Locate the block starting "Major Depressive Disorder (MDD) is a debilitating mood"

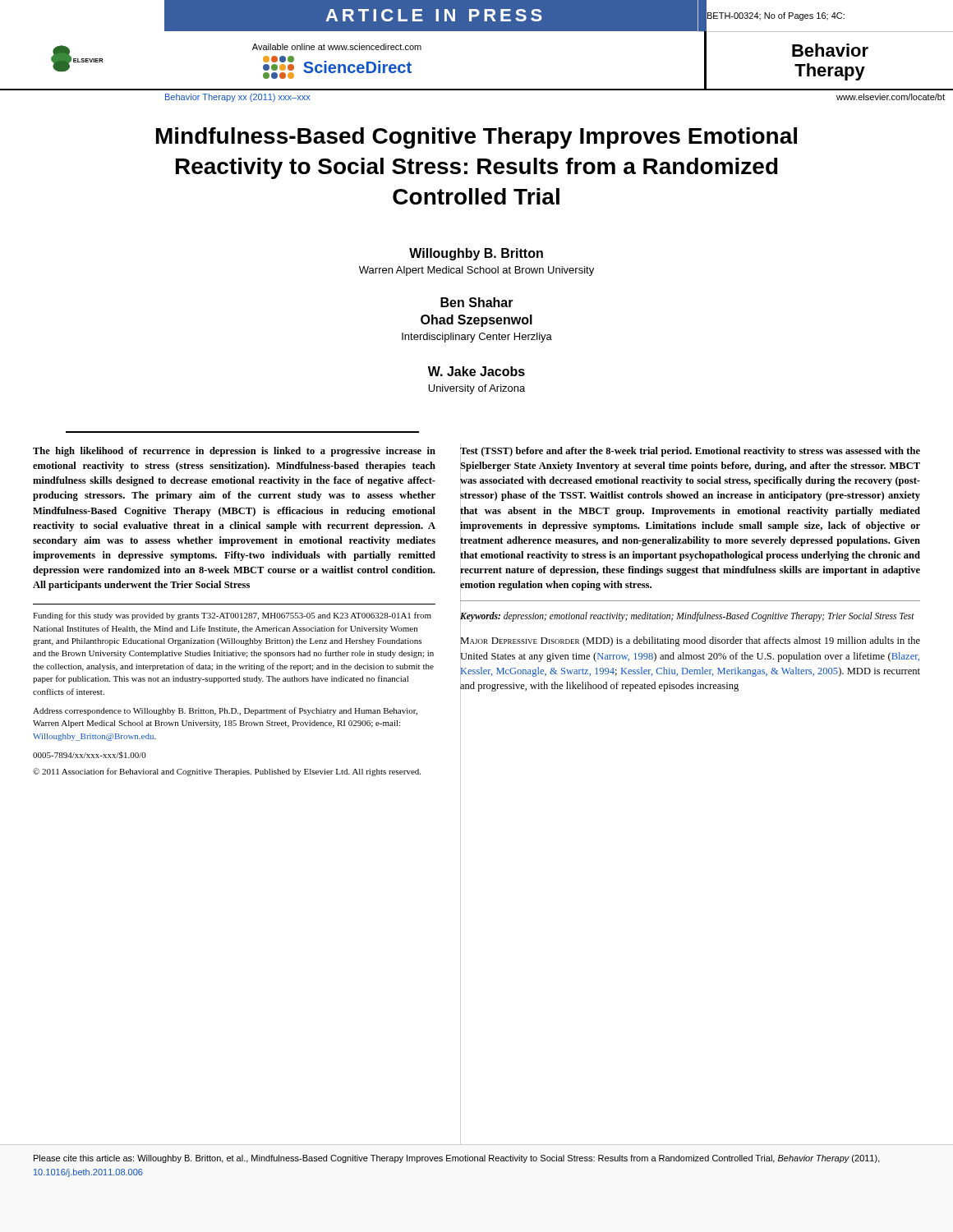click(690, 663)
